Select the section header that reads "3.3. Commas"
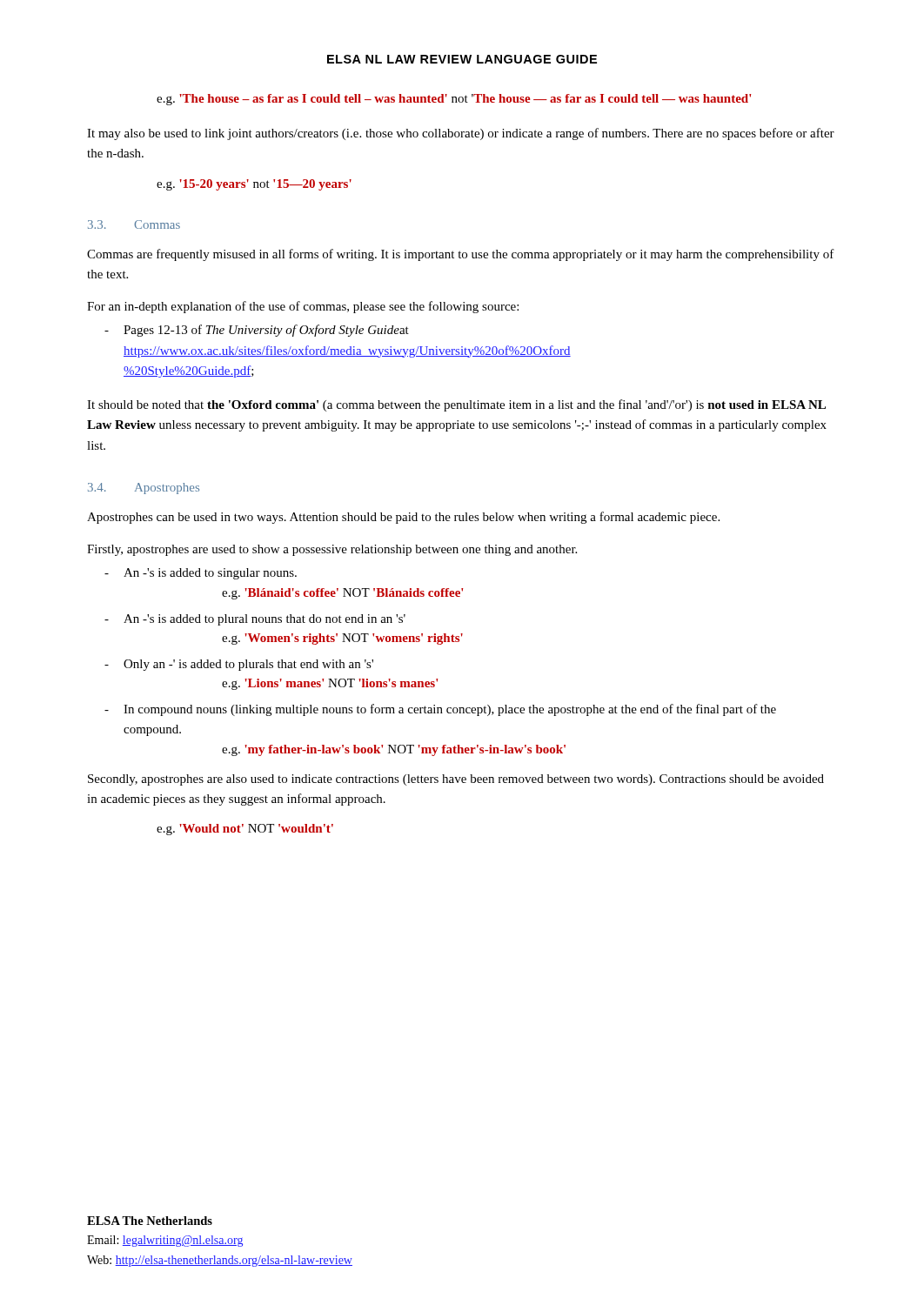Viewport: 924px width, 1305px height. tap(134, 224)
